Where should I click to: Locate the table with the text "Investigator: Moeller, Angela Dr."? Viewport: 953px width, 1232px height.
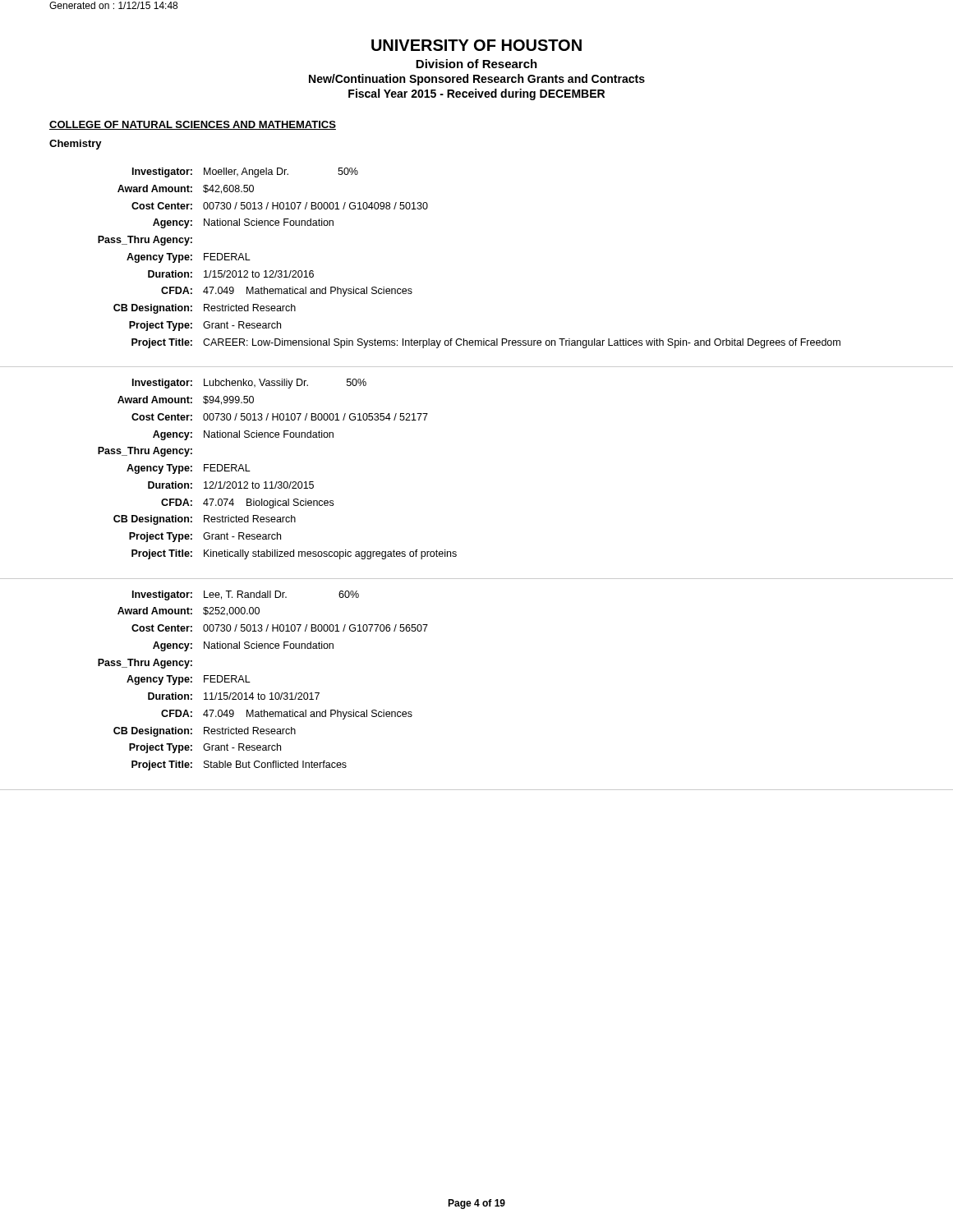click(x=476, y=262)
